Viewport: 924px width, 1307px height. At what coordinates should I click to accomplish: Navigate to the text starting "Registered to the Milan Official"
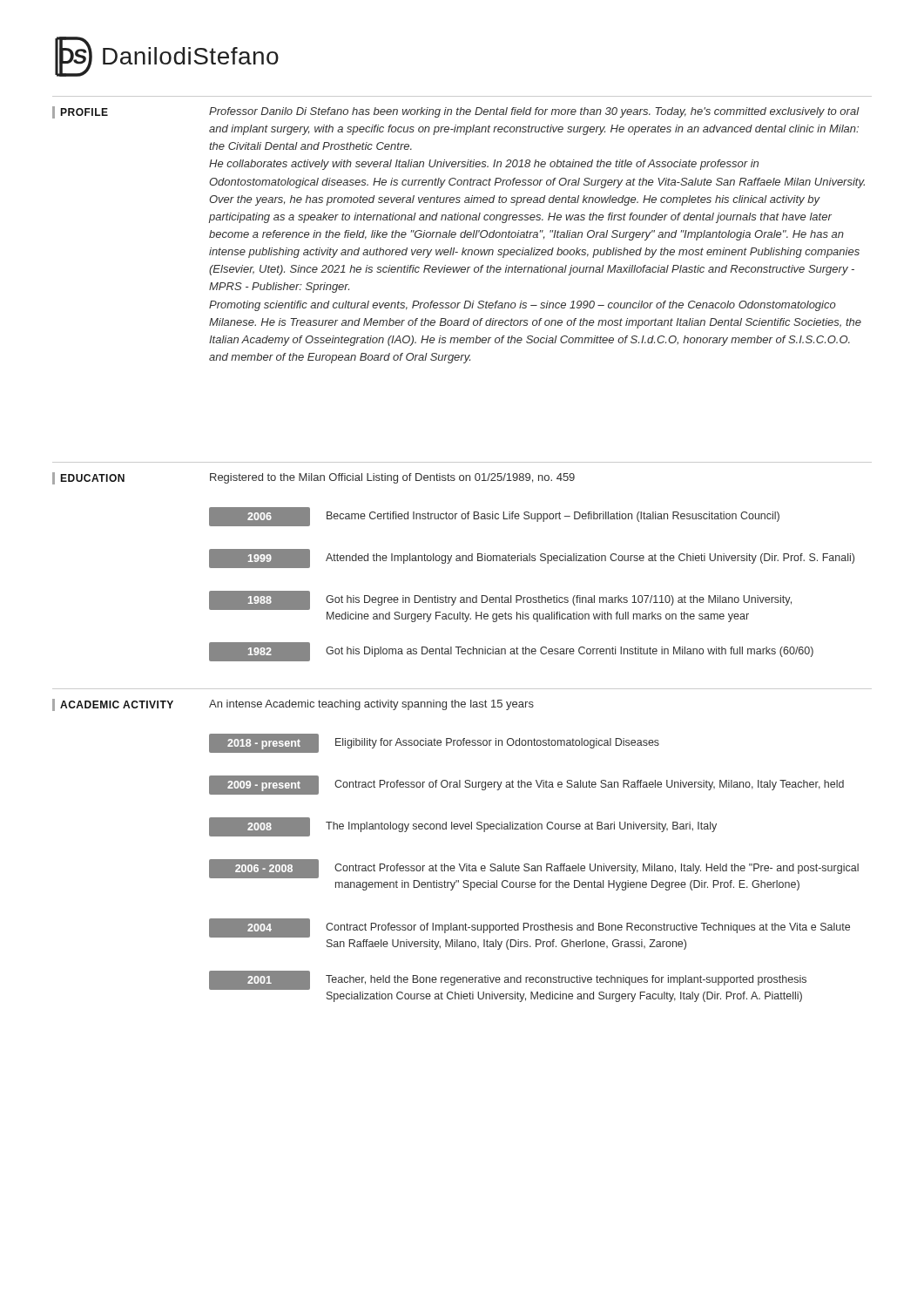pyautogui.click(x=540, y=477)
